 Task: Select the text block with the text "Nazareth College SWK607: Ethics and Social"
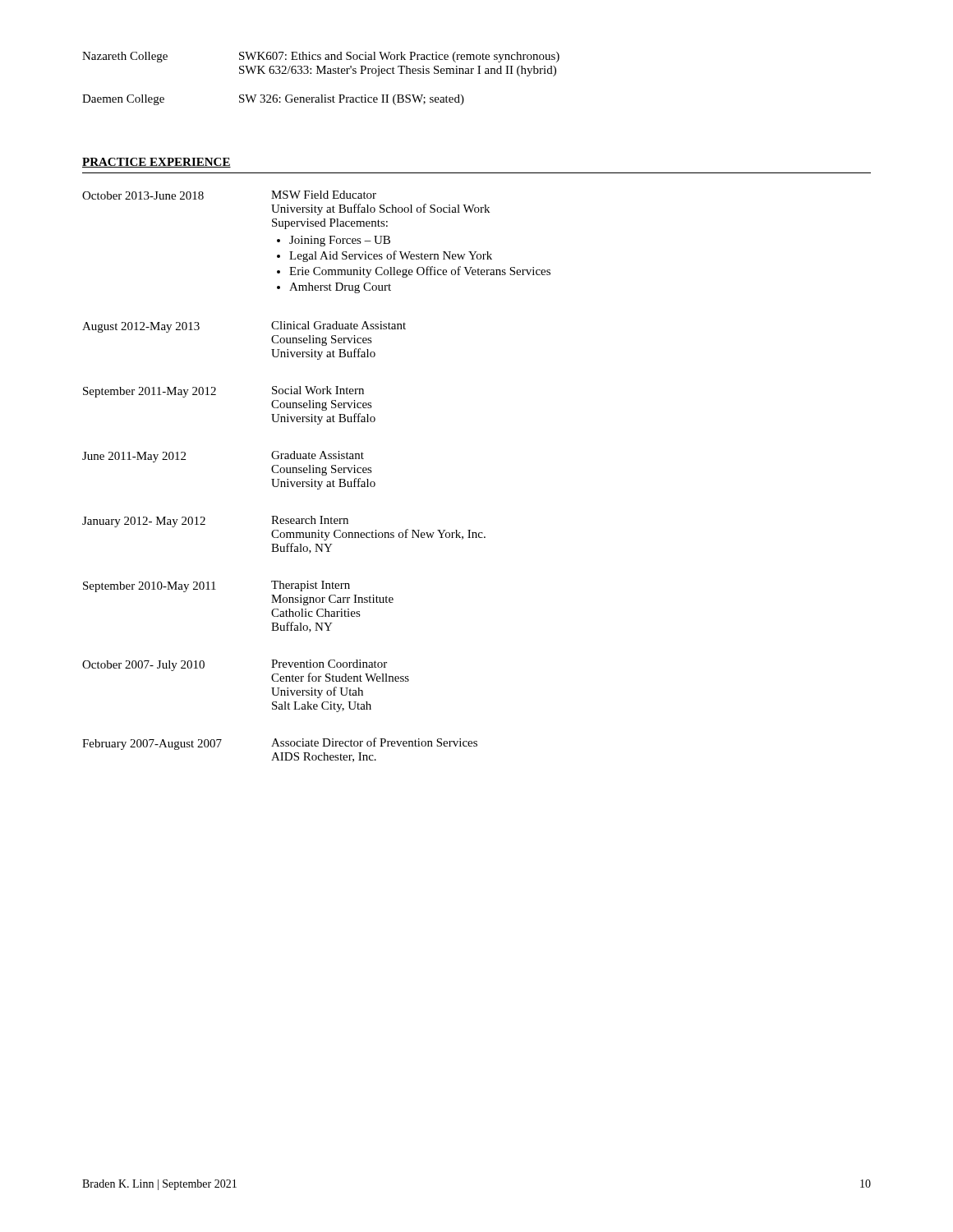click(x=476, y=63)
